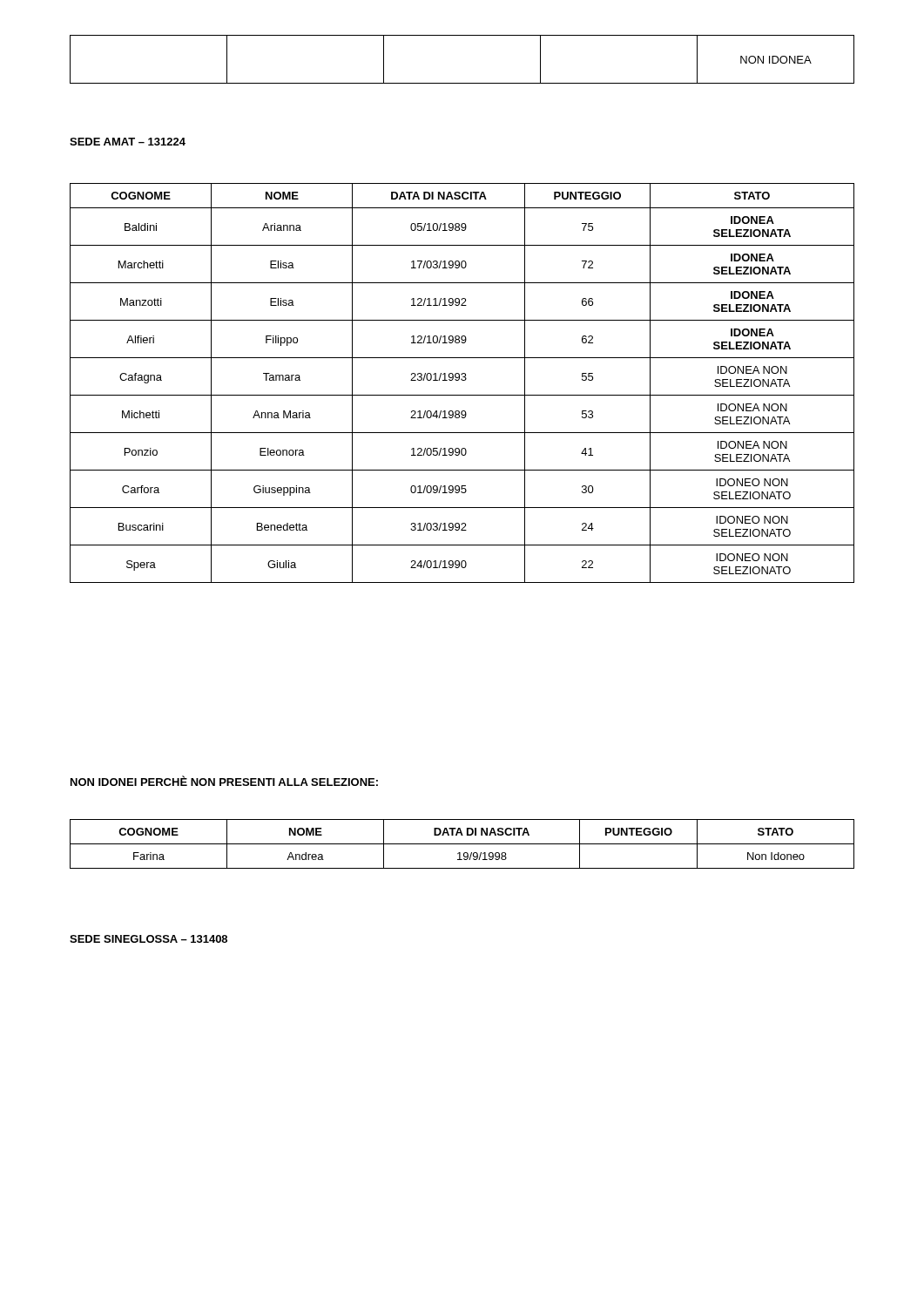924x1307 pixels.
Task: Click on the table containing "NON IDONEA"
Action: coord(462,59)
